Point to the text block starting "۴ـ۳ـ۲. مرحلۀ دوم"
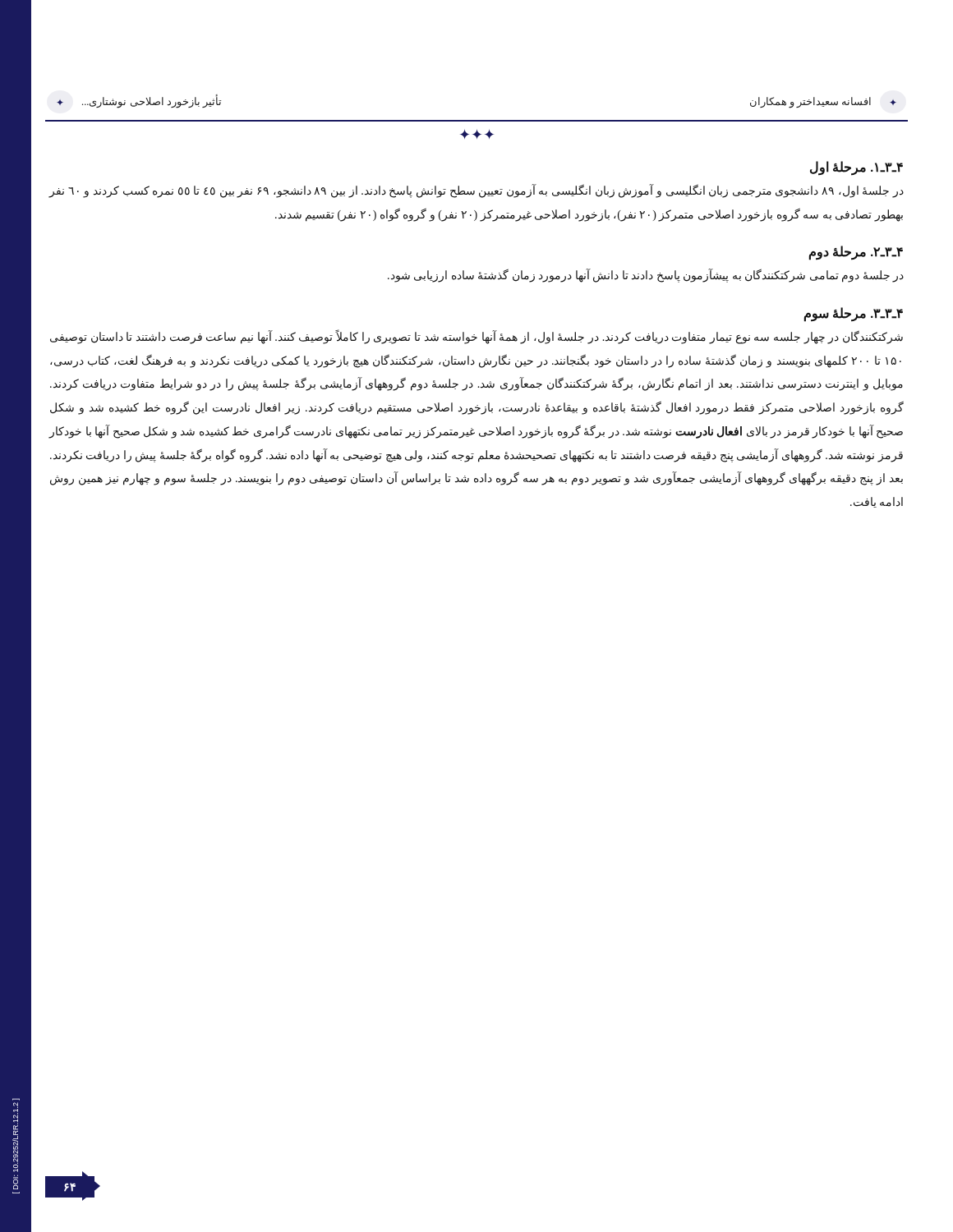Viewport: 953px width, 1232px height. tap(856, 252)
